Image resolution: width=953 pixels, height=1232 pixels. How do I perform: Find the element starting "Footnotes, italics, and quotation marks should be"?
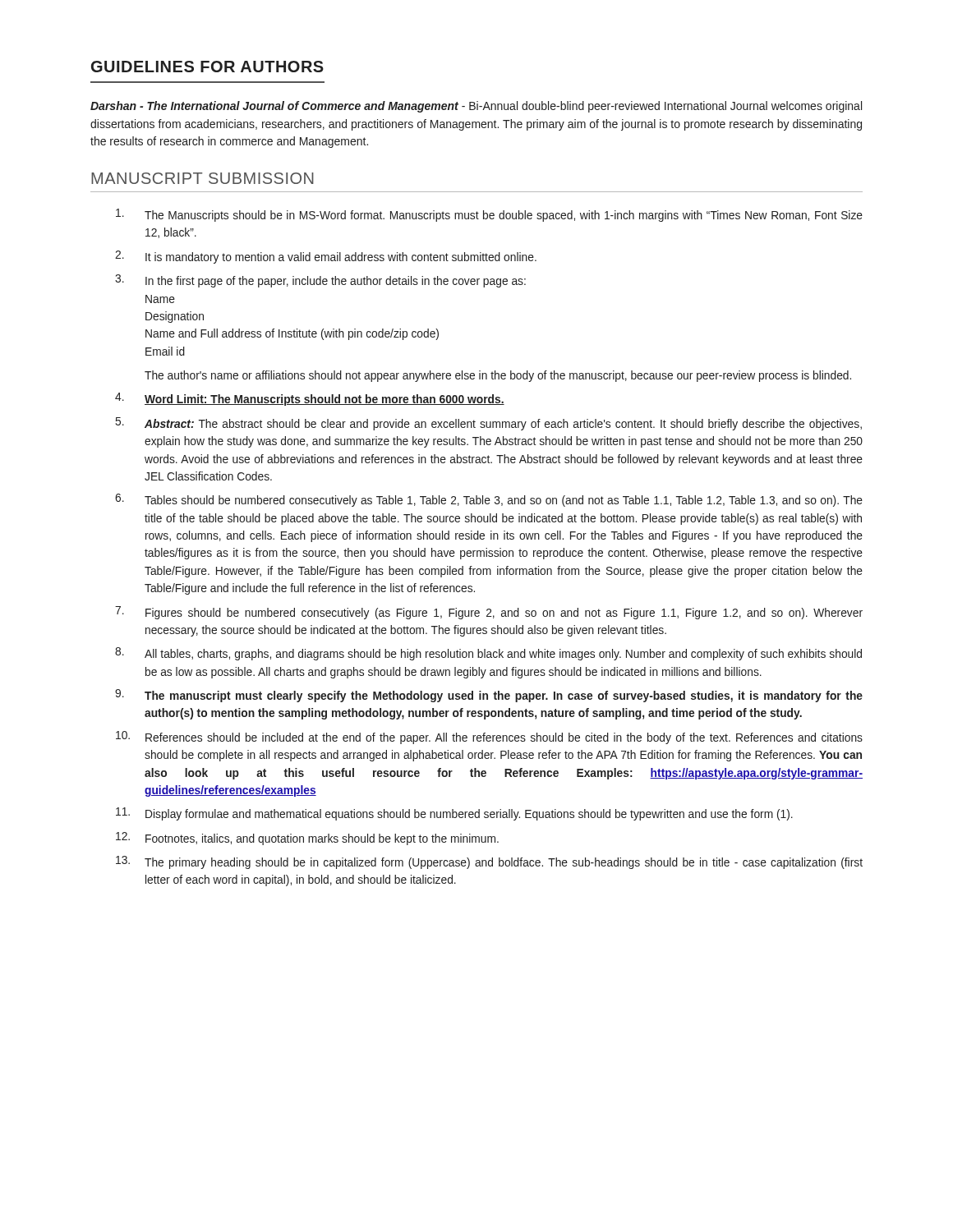point(322,839)
